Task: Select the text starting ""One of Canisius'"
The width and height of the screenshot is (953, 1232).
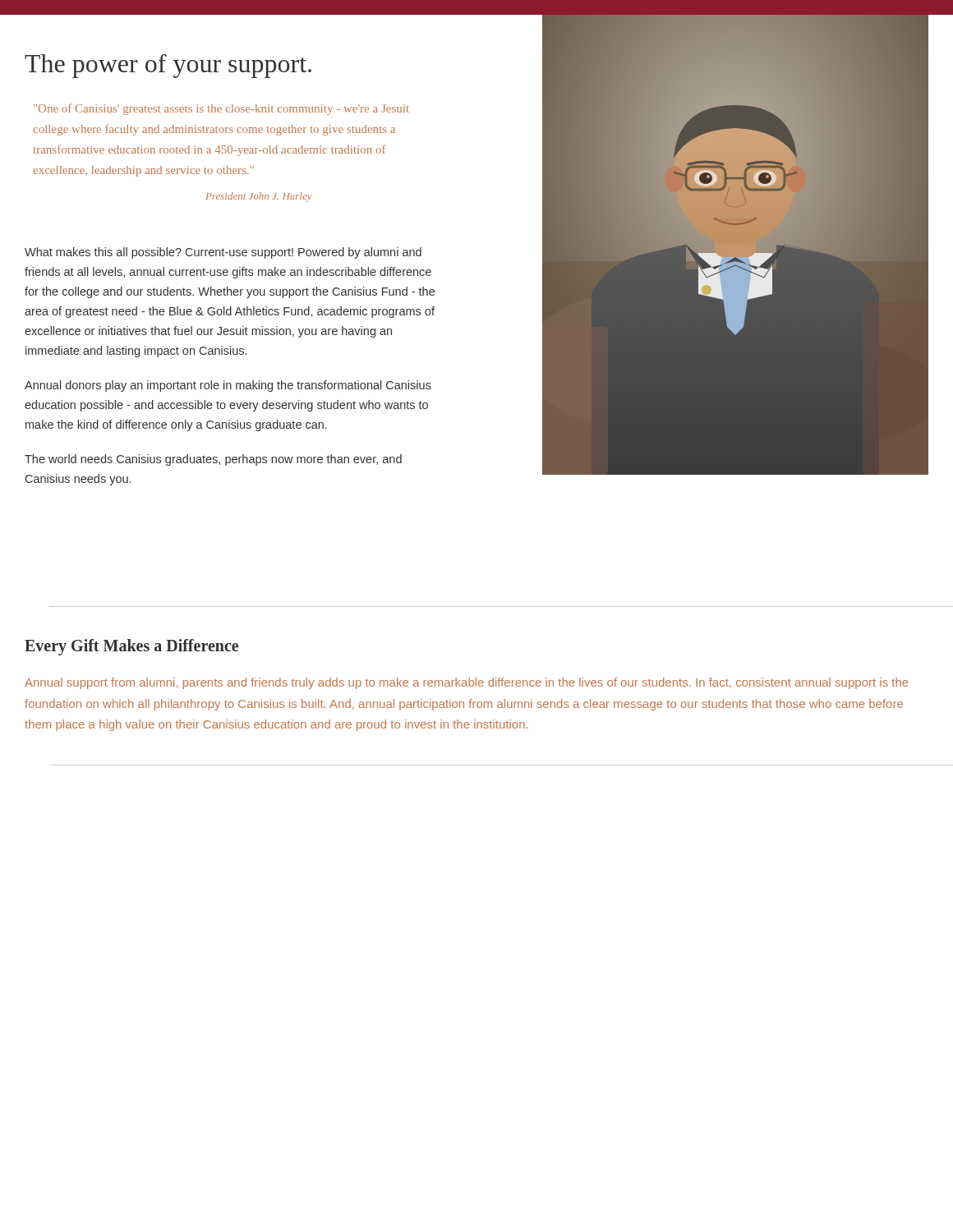Action: (234, 140)
